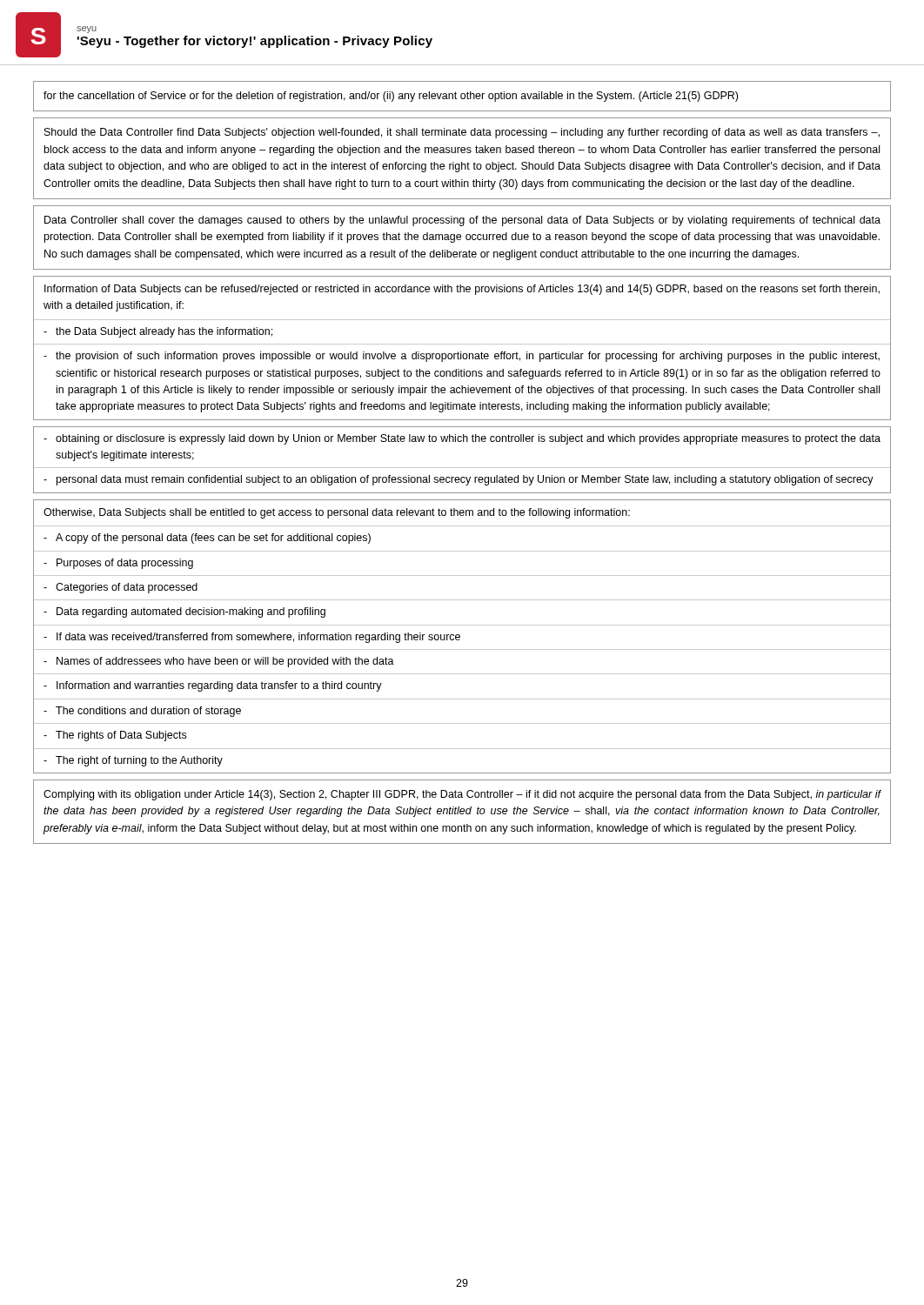
Task: Find the list item containing "- Information and warranties regarding data"
Action: pyautogui.click(x=213, y=686)
